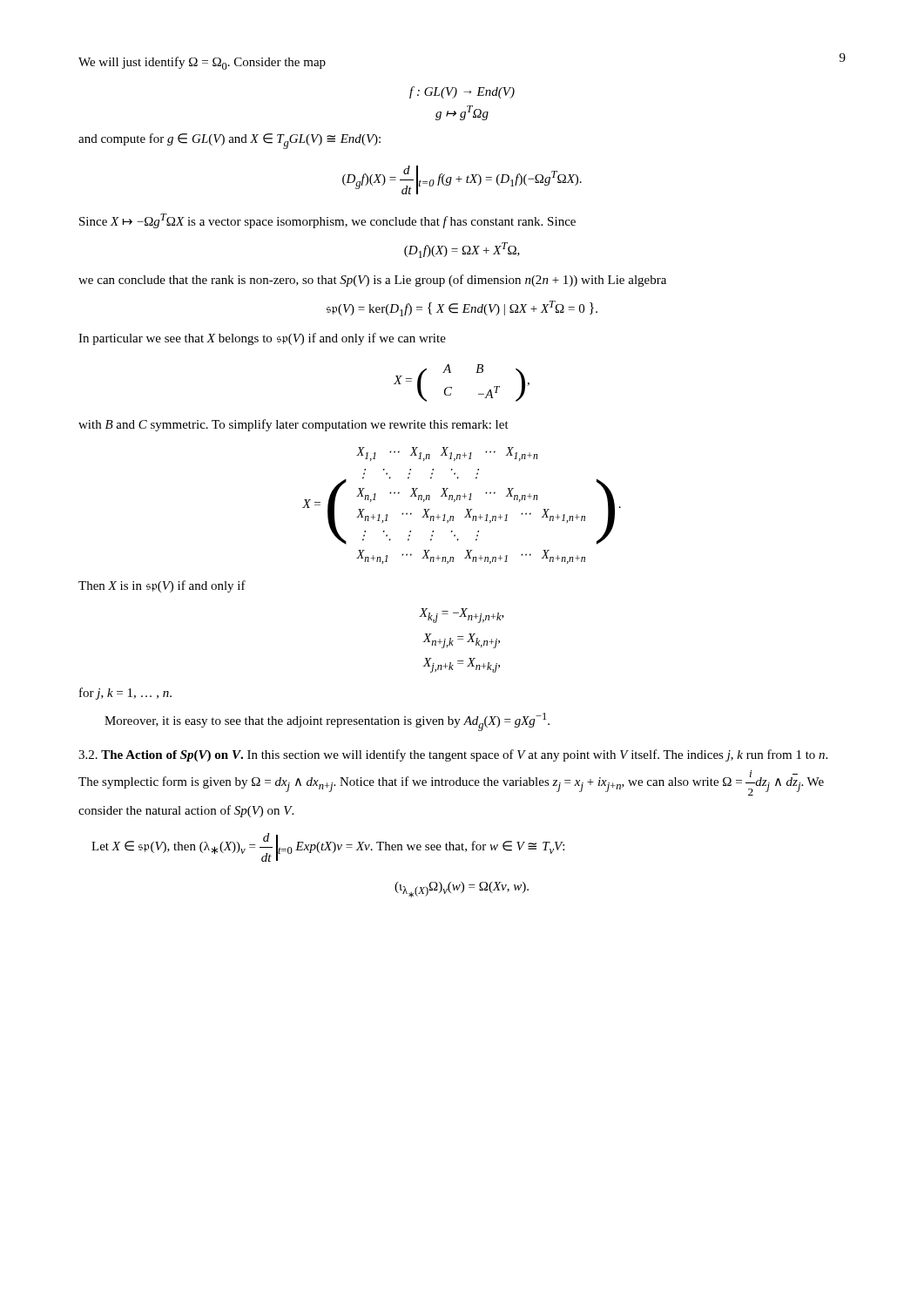Click where it says "for j, k = 1, … , n."

pos(125,693)
